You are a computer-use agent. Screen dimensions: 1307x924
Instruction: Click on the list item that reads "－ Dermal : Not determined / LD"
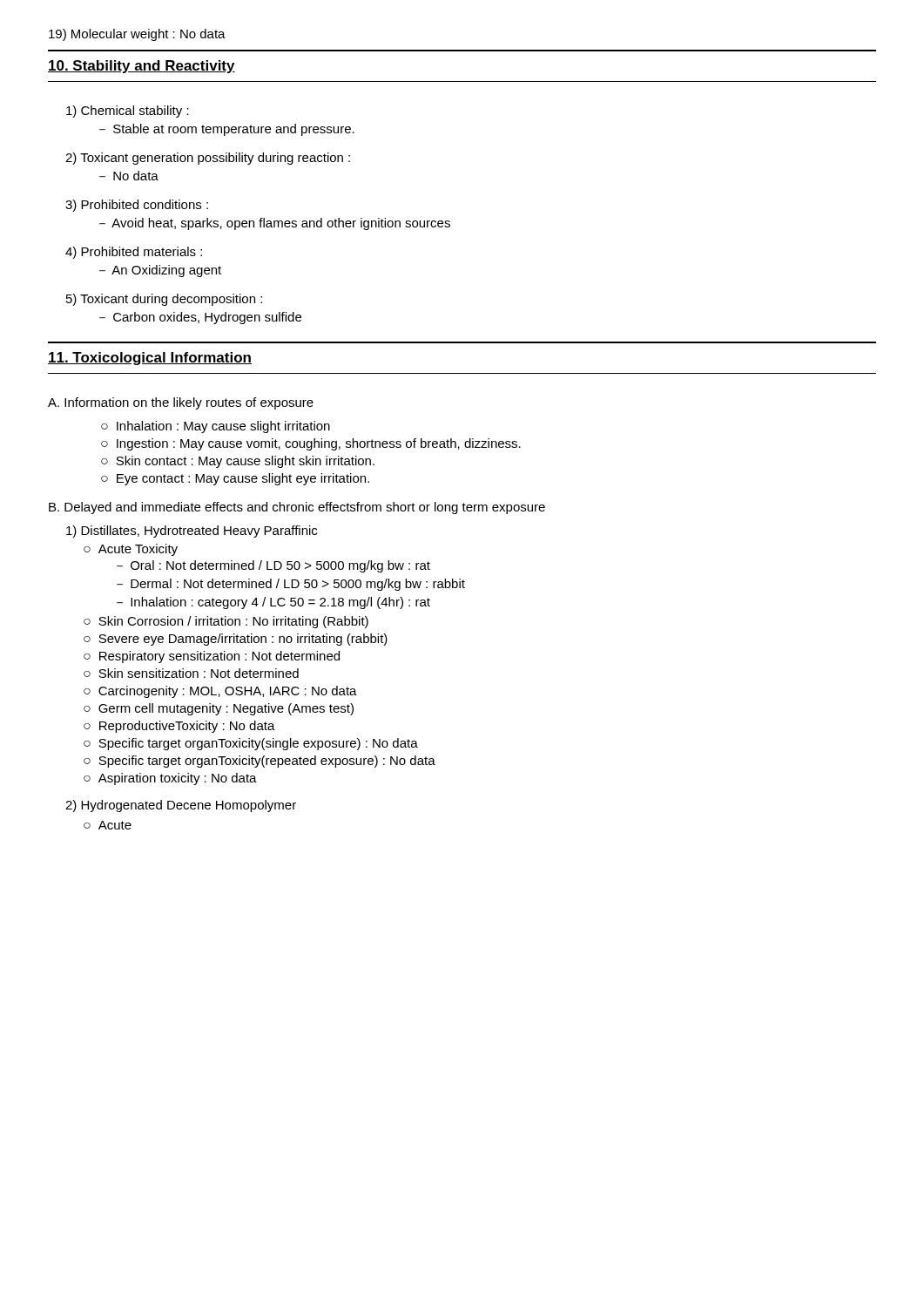289,583
